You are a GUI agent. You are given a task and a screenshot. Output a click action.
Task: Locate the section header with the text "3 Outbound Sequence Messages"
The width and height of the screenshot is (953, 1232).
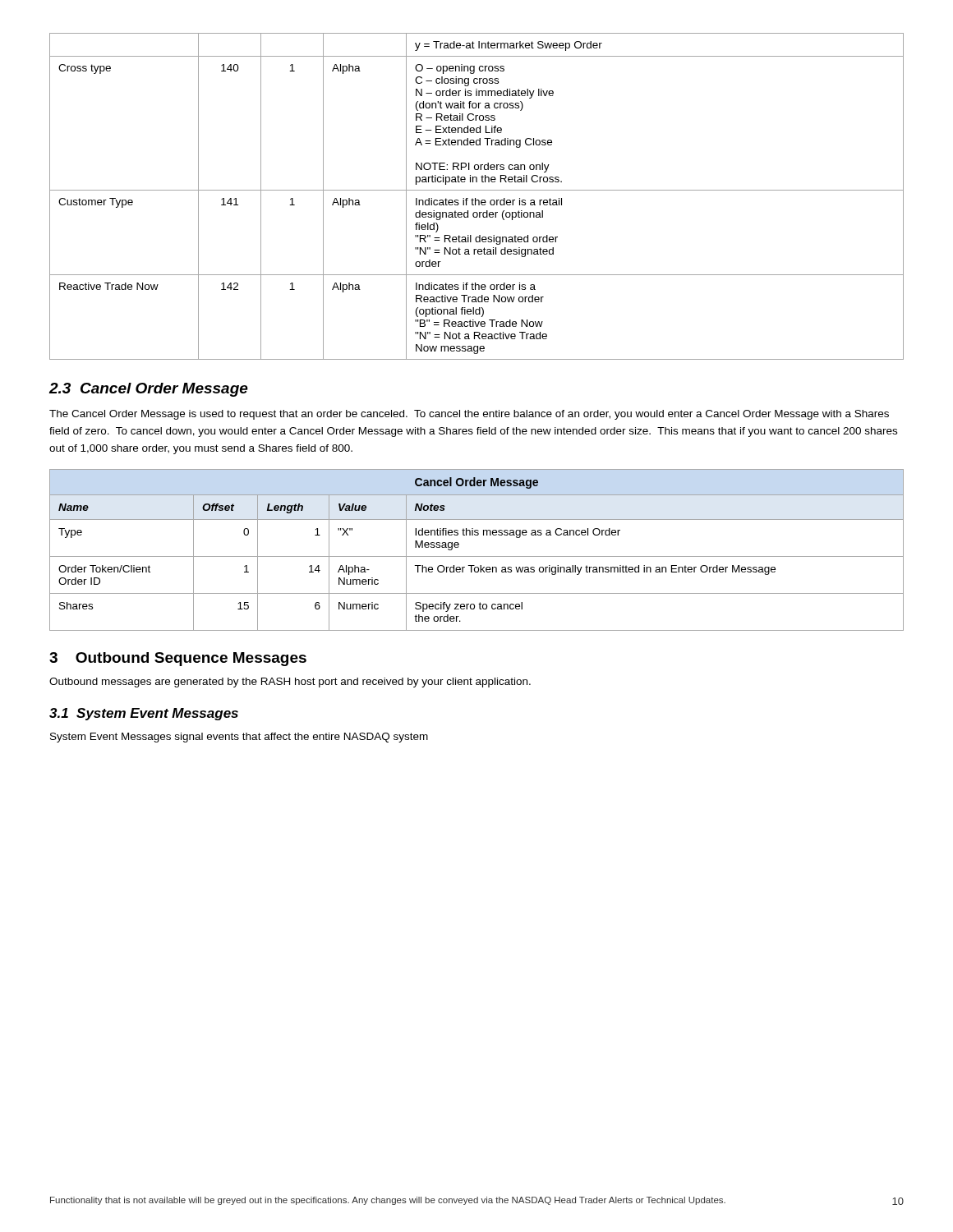[x=178, y=657]
